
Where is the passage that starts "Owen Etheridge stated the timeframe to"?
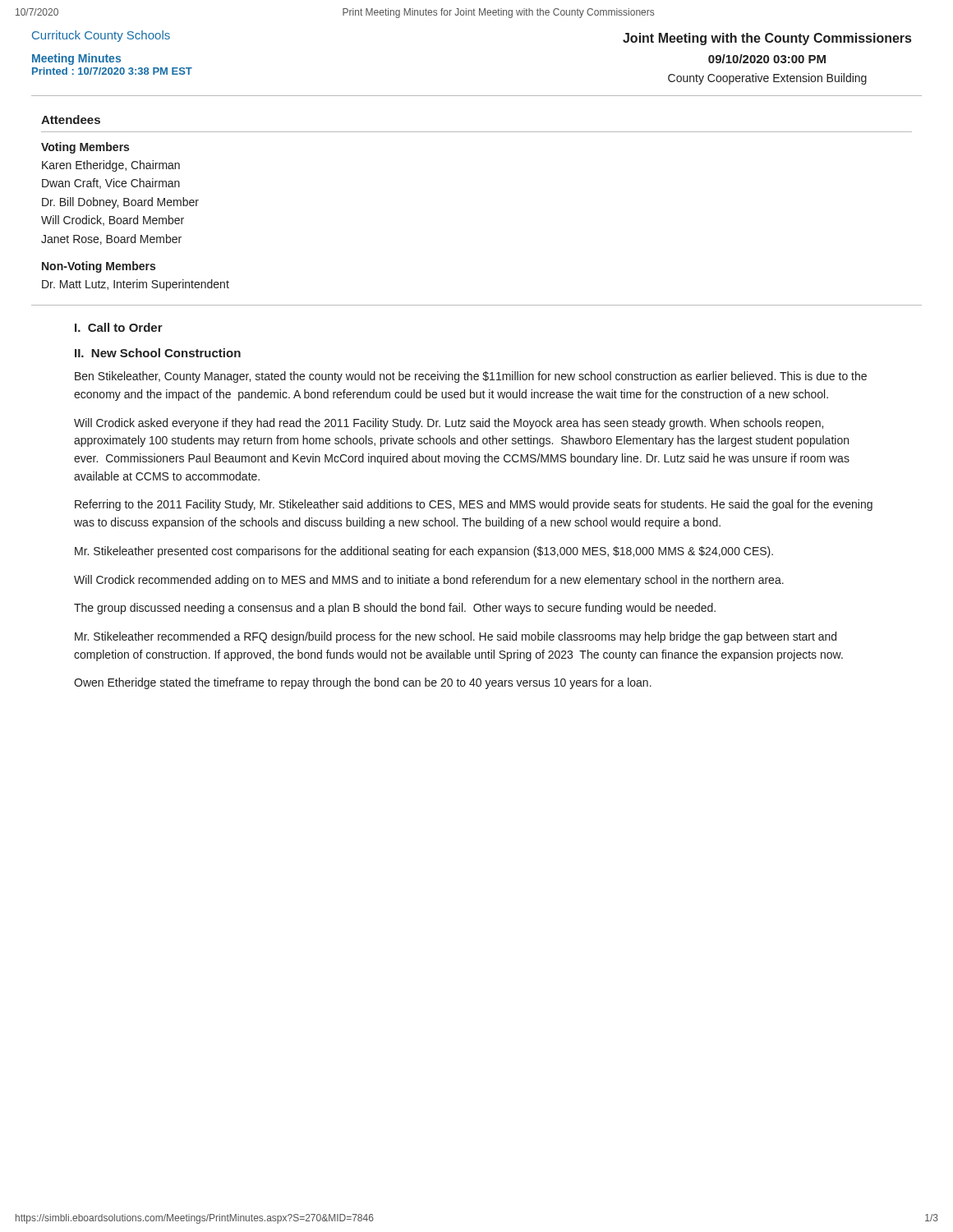tap(363, 683)
